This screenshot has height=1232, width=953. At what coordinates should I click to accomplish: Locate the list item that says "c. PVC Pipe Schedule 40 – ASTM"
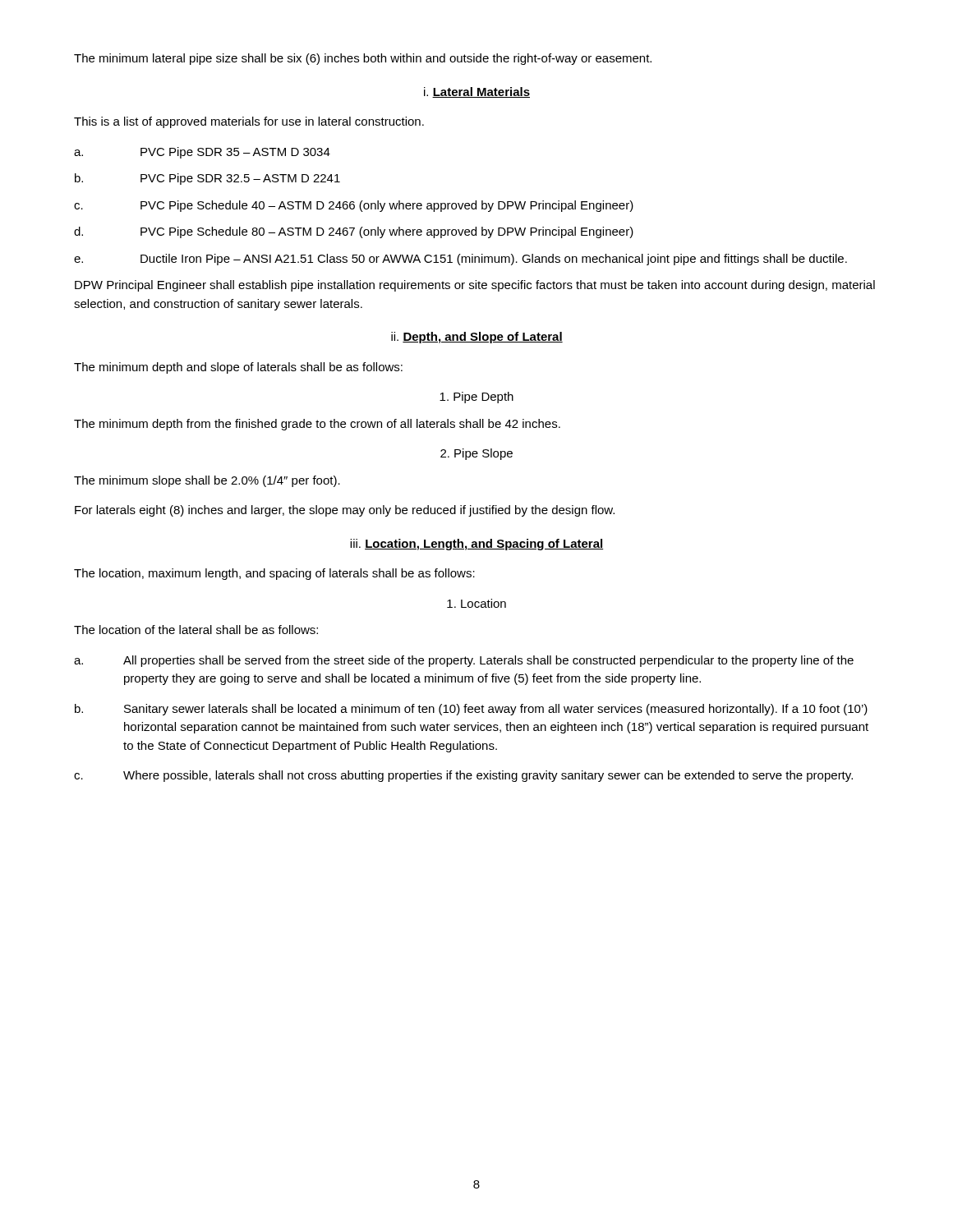(x=476, y=205)
